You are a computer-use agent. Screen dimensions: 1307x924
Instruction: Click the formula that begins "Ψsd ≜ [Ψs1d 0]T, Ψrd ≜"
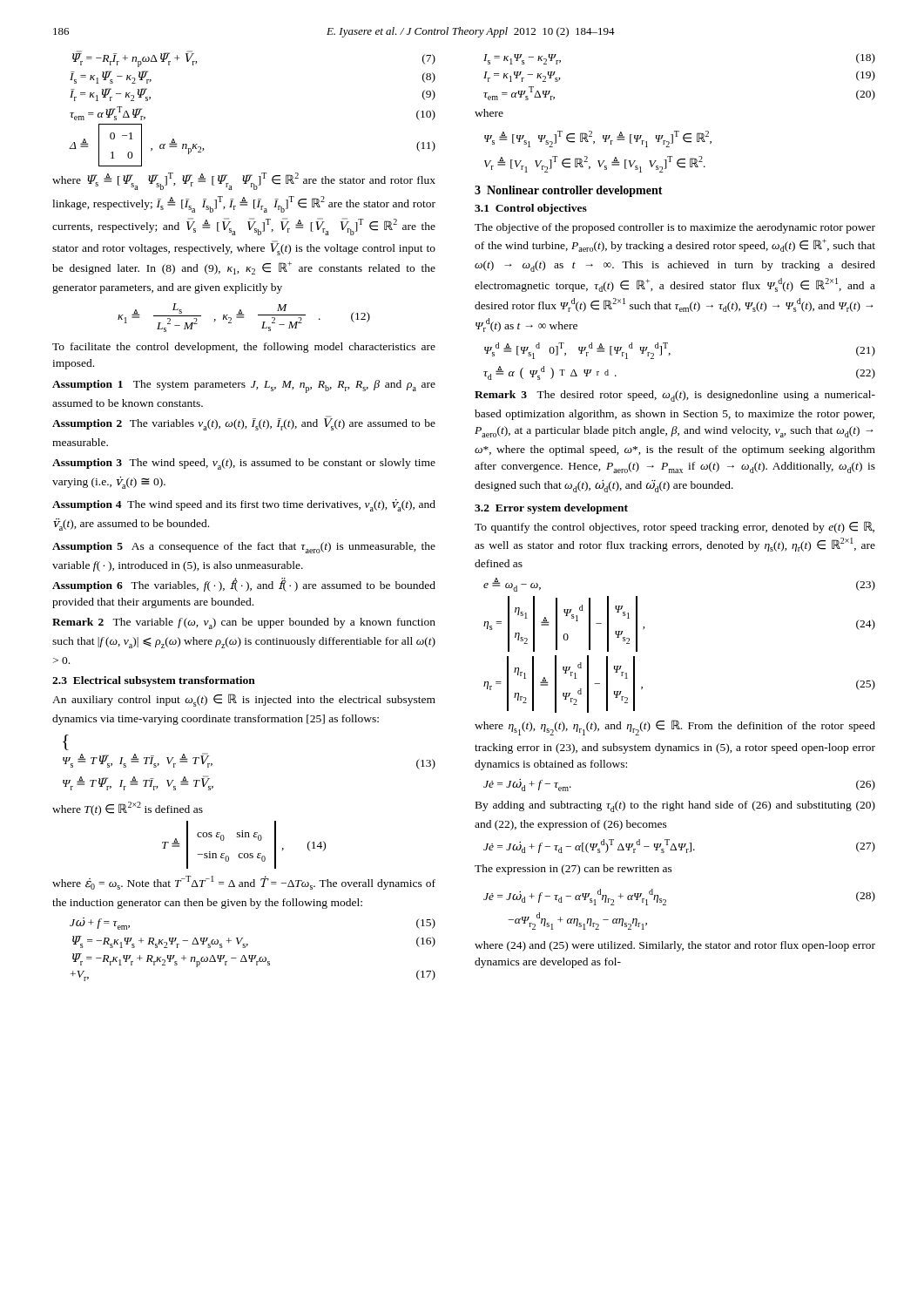pos(675,350)
